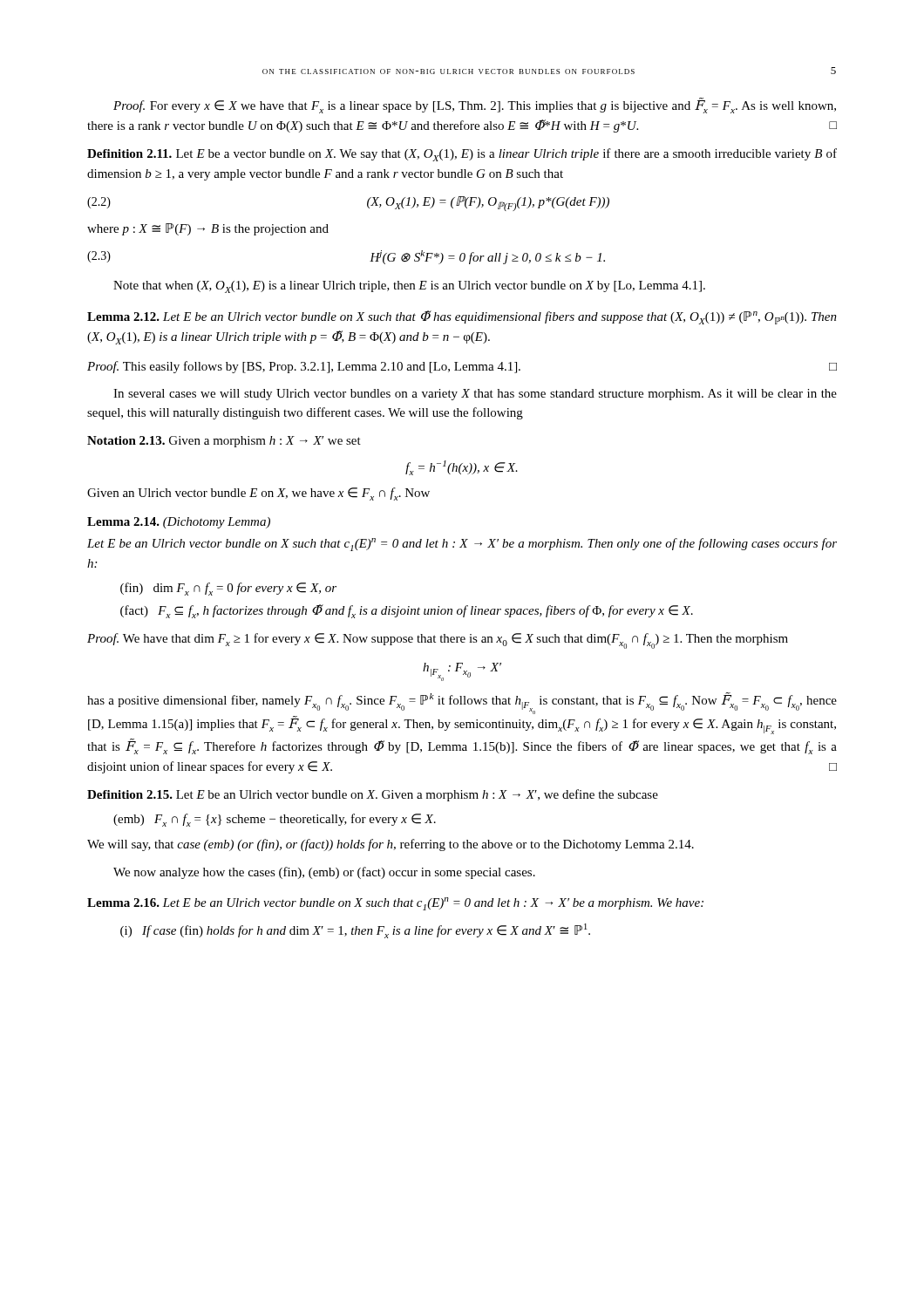The width and height of the screenshot is (924, 1308).
Task: Click on the element starting "(2.2) (X, OX(1), E) = (ℙ(F), Oℙ(F)(1), p*(G(det"
Action: pyautogui.click(x=462, y=203)
